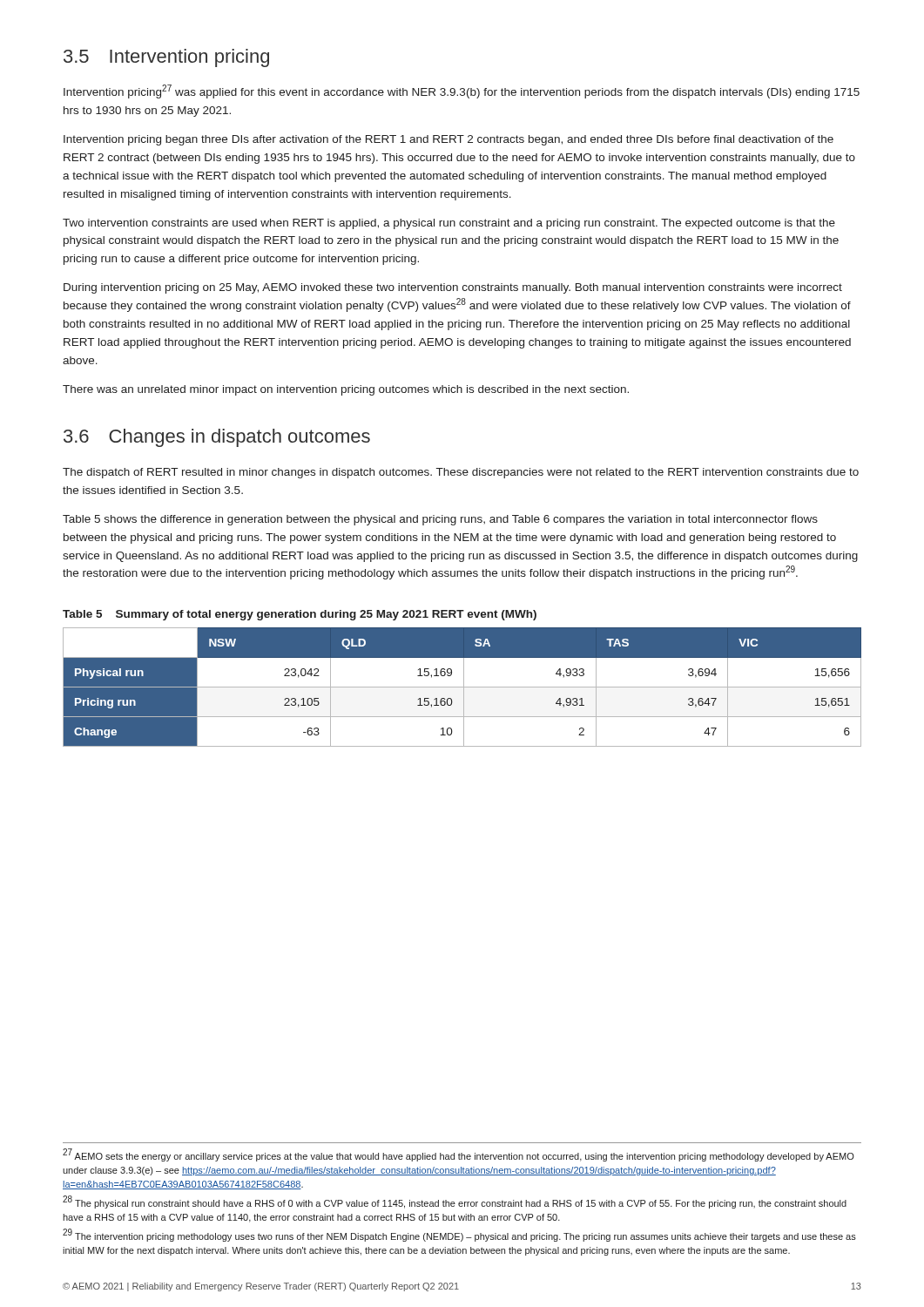Click on the footnote containing "29 The intervention pricing methodology"
The width and height of the screenshot is (924, 1307).
point(459,1243)
